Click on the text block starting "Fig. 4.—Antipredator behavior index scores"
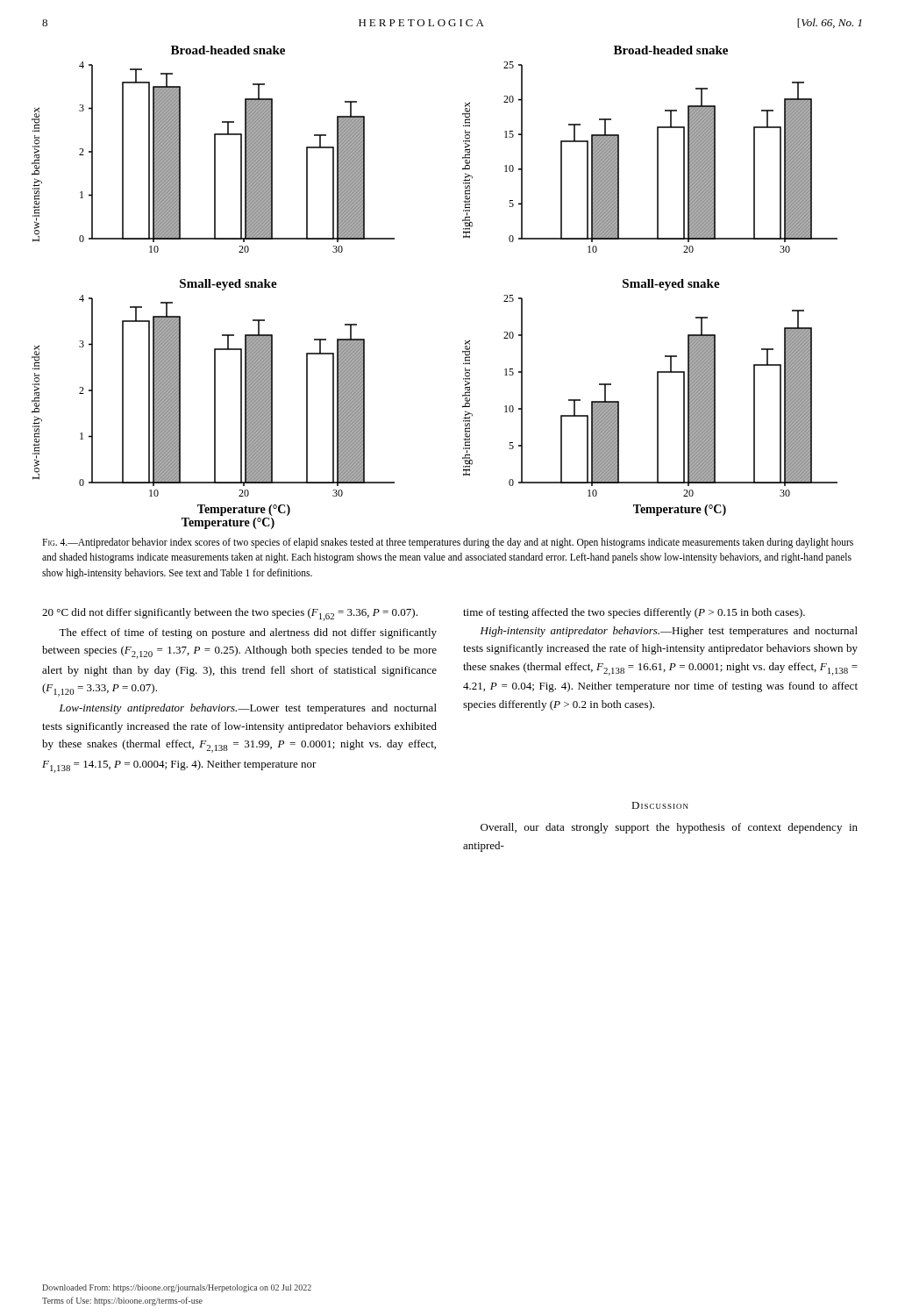The image size is (905, 1316). tap(448, 557)
